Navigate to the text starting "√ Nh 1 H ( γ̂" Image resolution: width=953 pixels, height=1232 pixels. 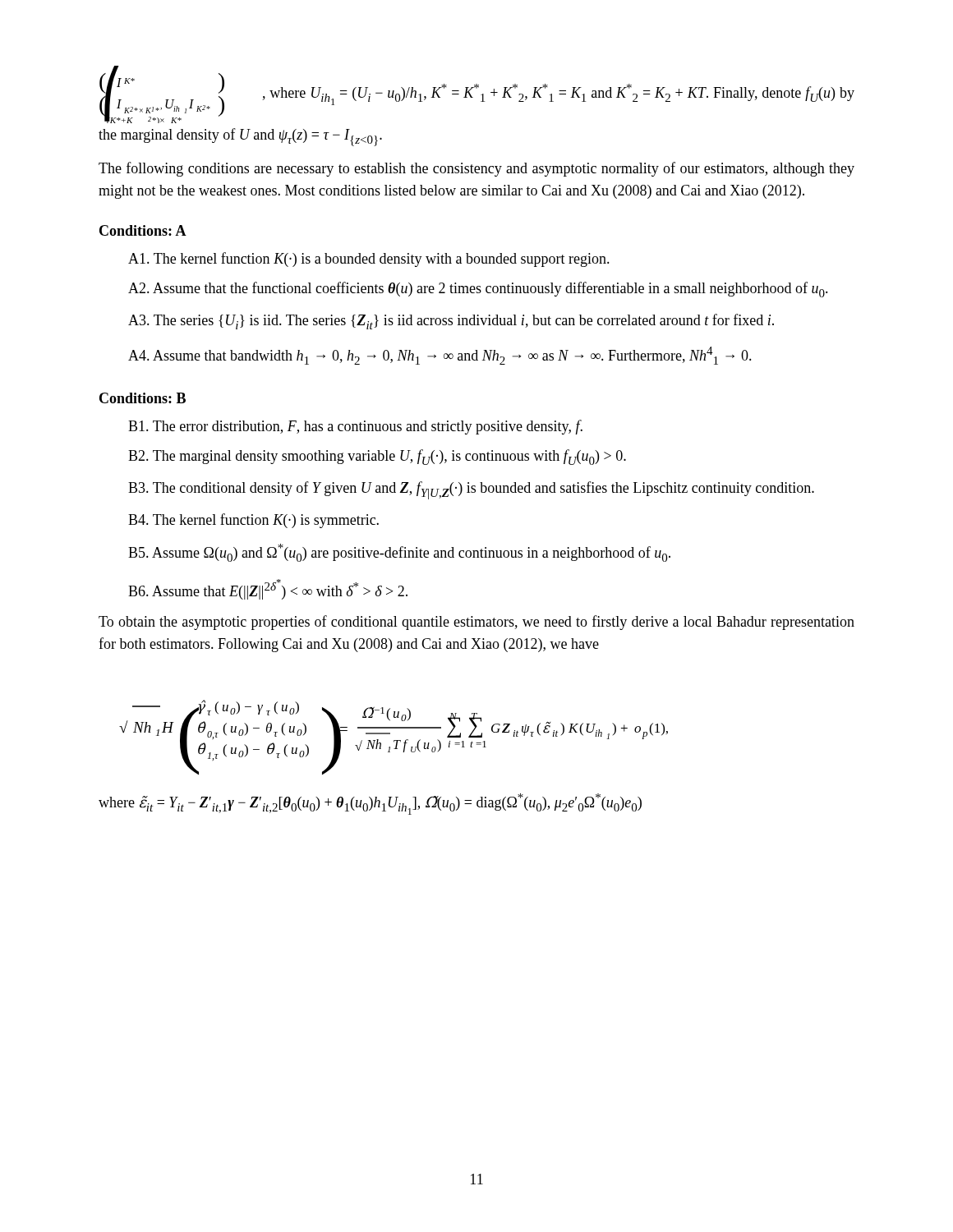476,724
